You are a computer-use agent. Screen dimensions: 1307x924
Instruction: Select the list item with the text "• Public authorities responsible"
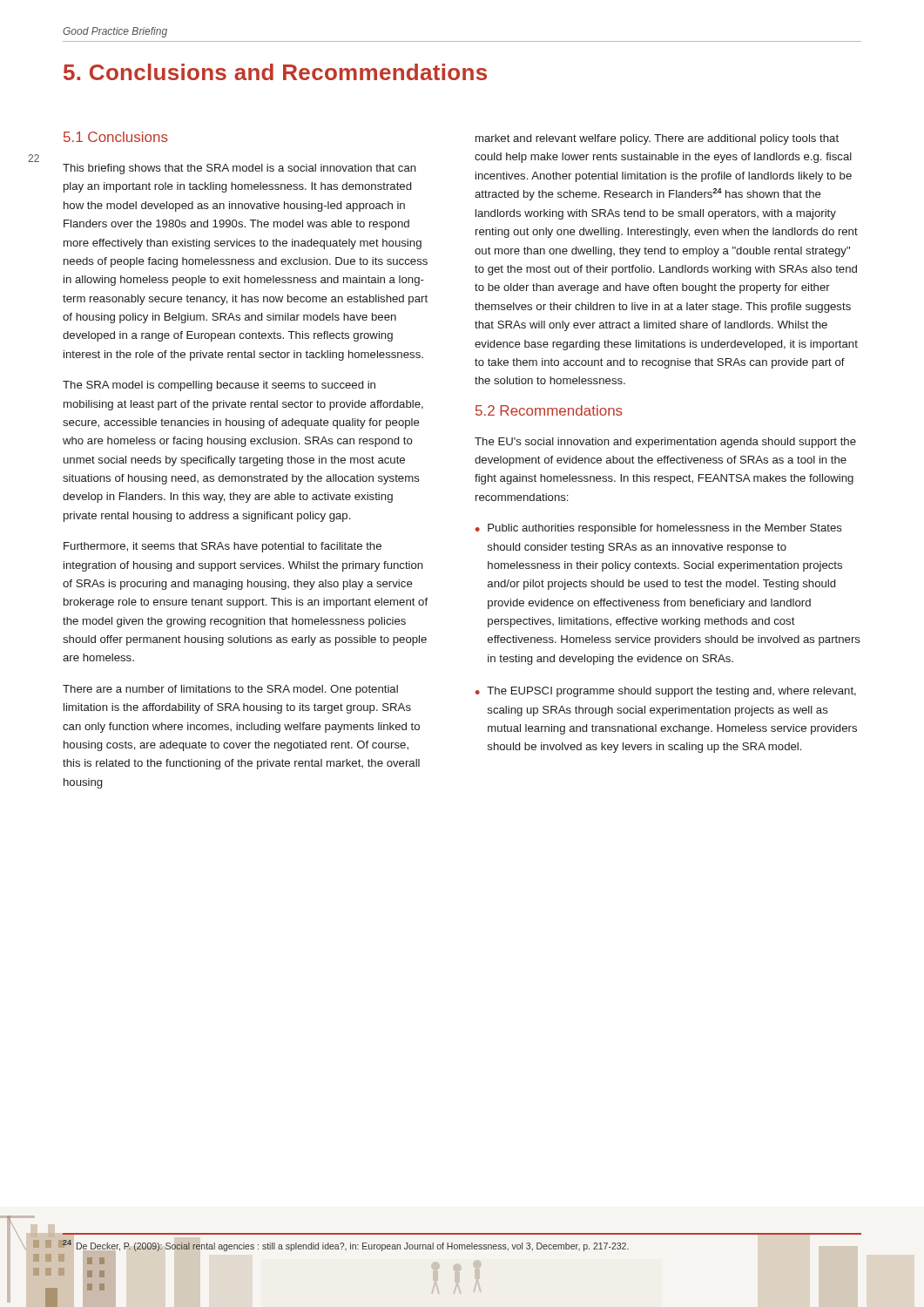click(x=668, y=593)
